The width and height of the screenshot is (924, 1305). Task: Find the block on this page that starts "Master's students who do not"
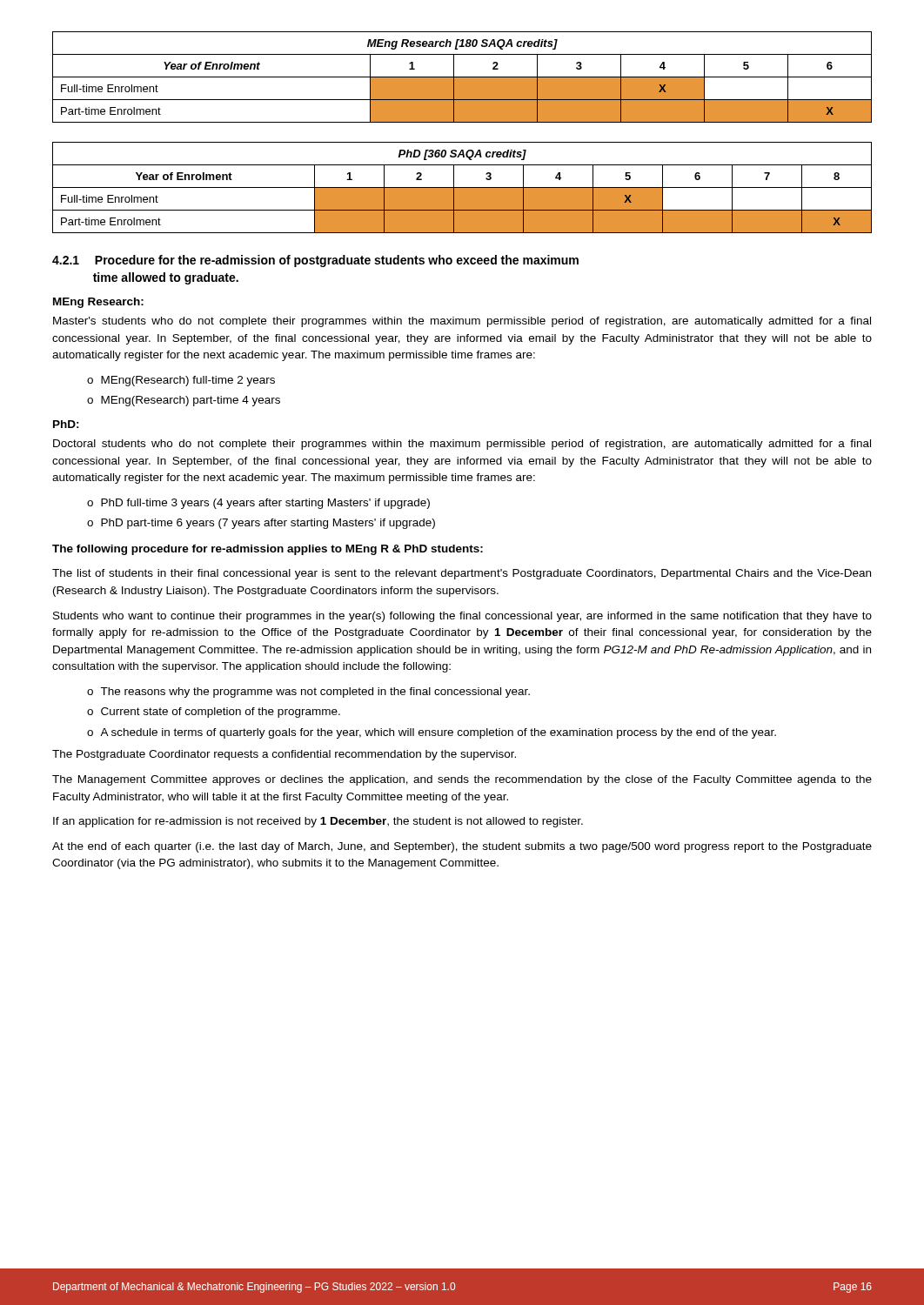[462, 338]
